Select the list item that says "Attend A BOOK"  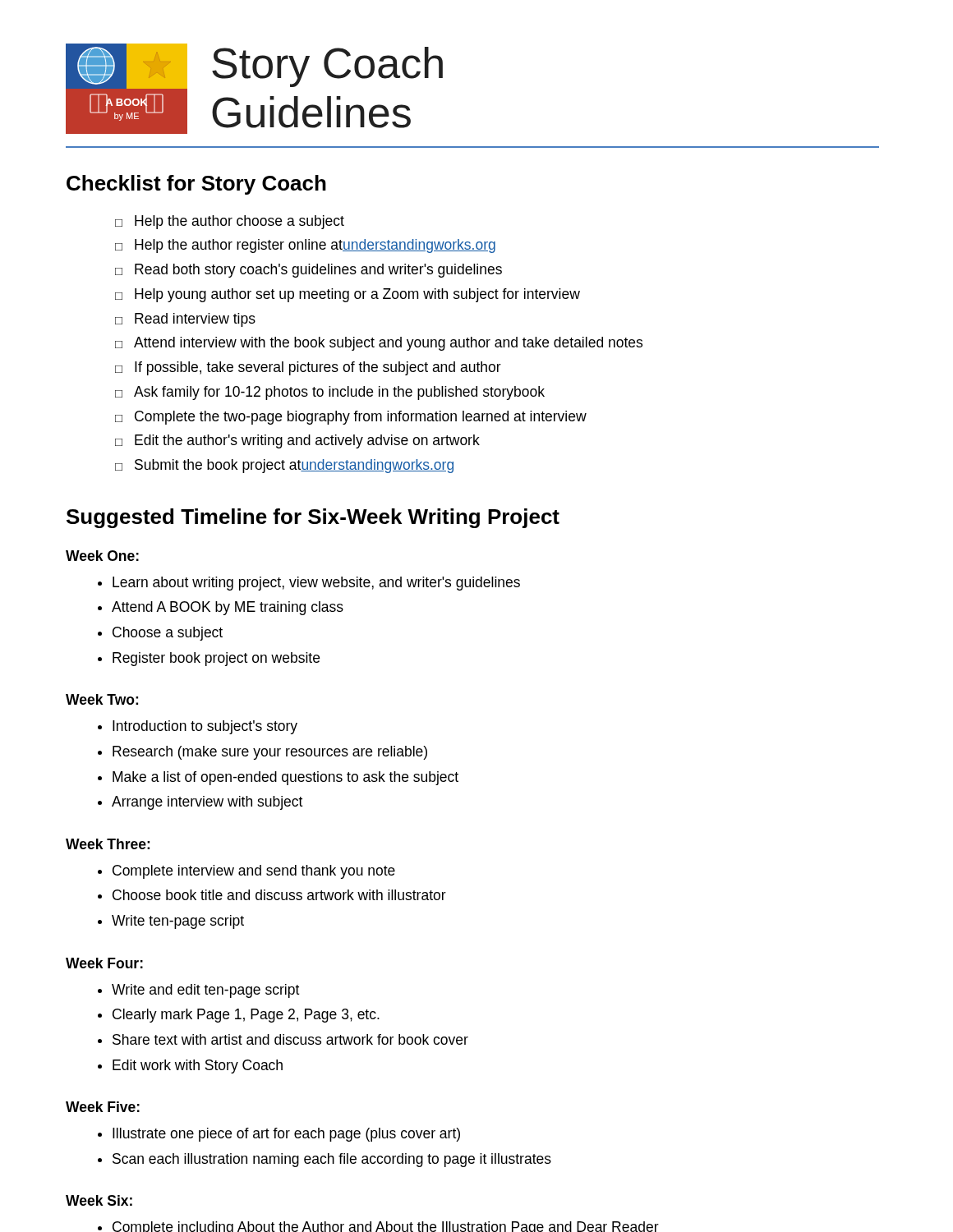coord(228,607)
